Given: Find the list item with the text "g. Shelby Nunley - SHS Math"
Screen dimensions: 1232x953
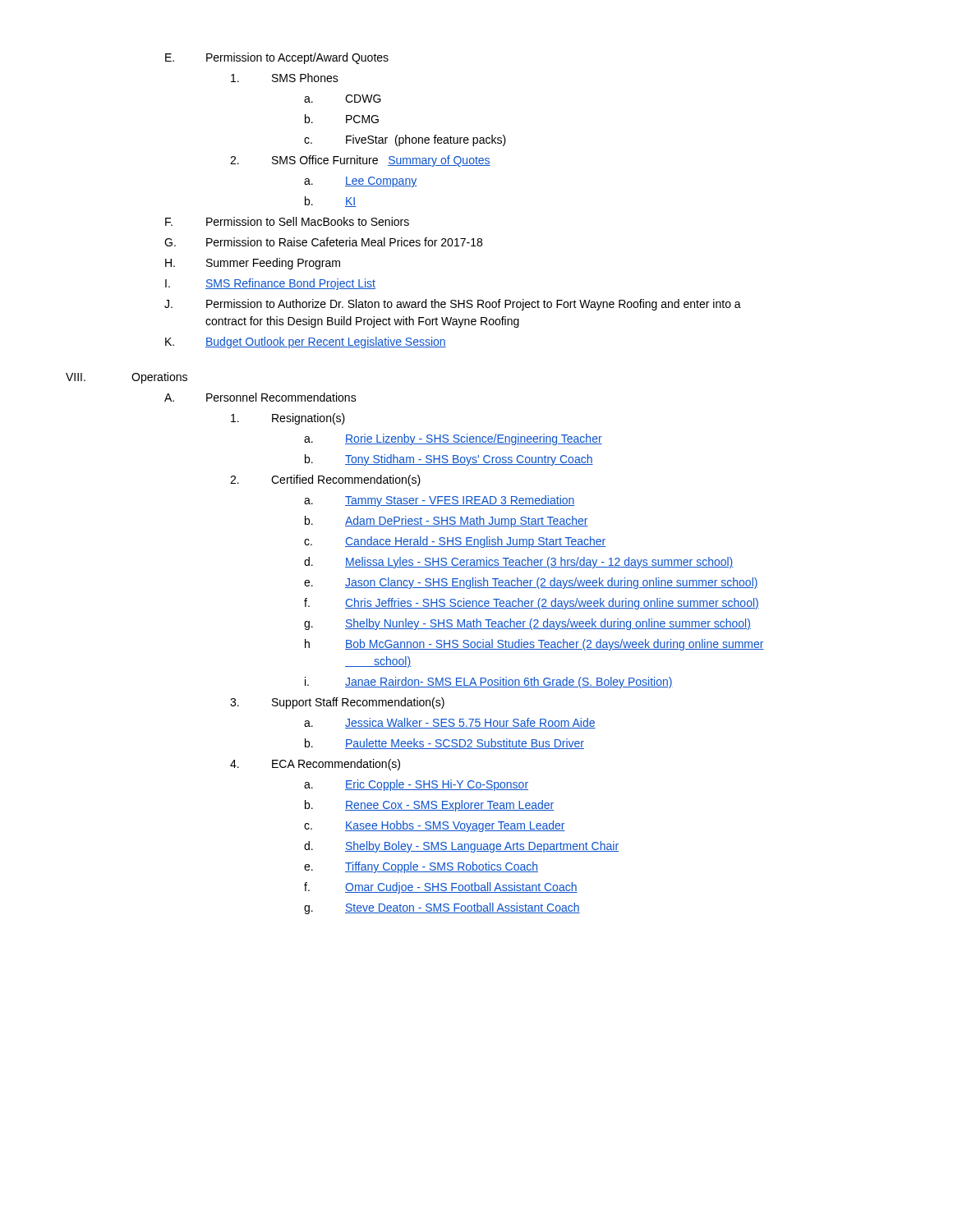Looking at the screenshot, I should click(x=527, y=624).
